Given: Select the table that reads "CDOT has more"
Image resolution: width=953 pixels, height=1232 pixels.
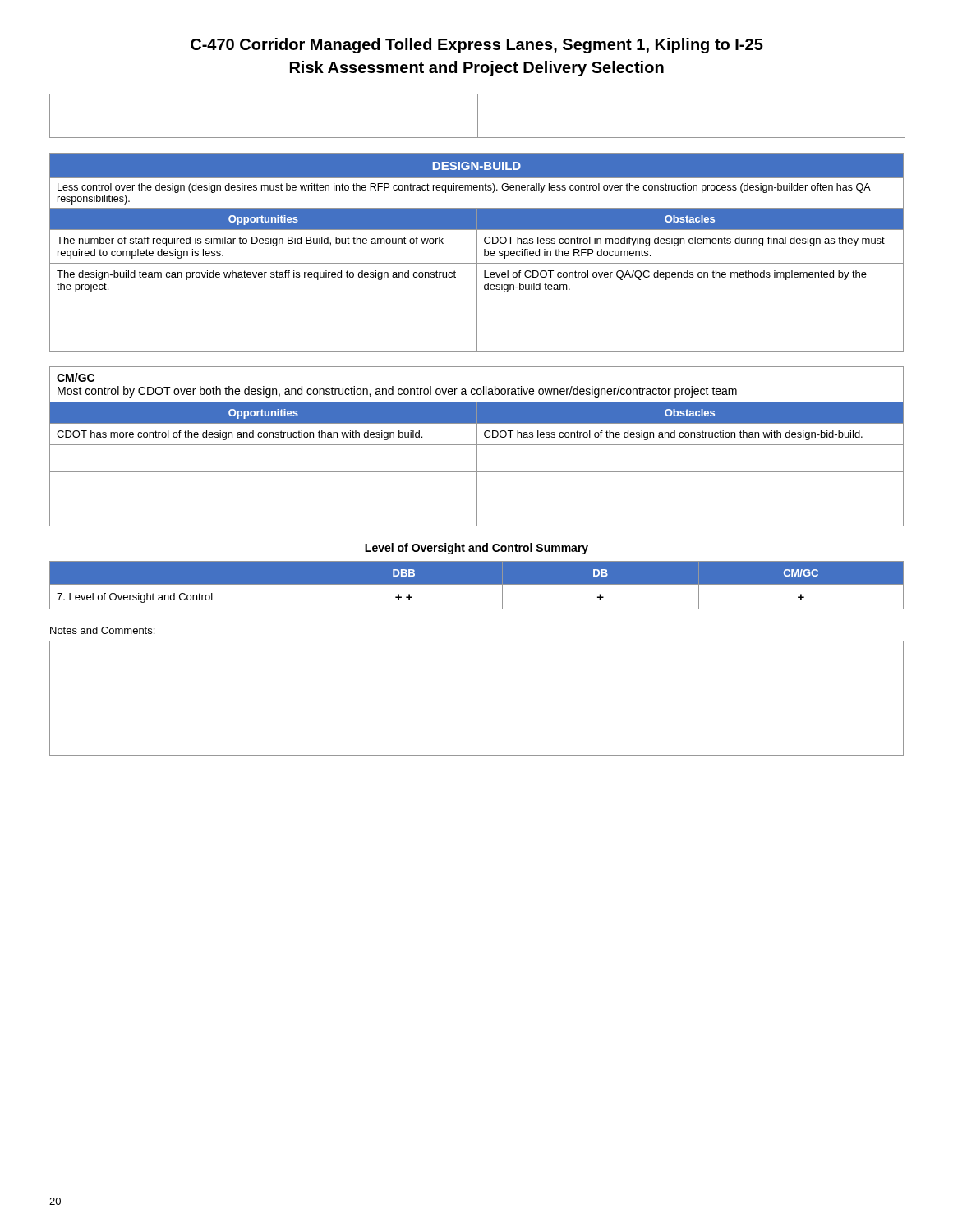Looking at the screenshot, I should tap(476, 446).
